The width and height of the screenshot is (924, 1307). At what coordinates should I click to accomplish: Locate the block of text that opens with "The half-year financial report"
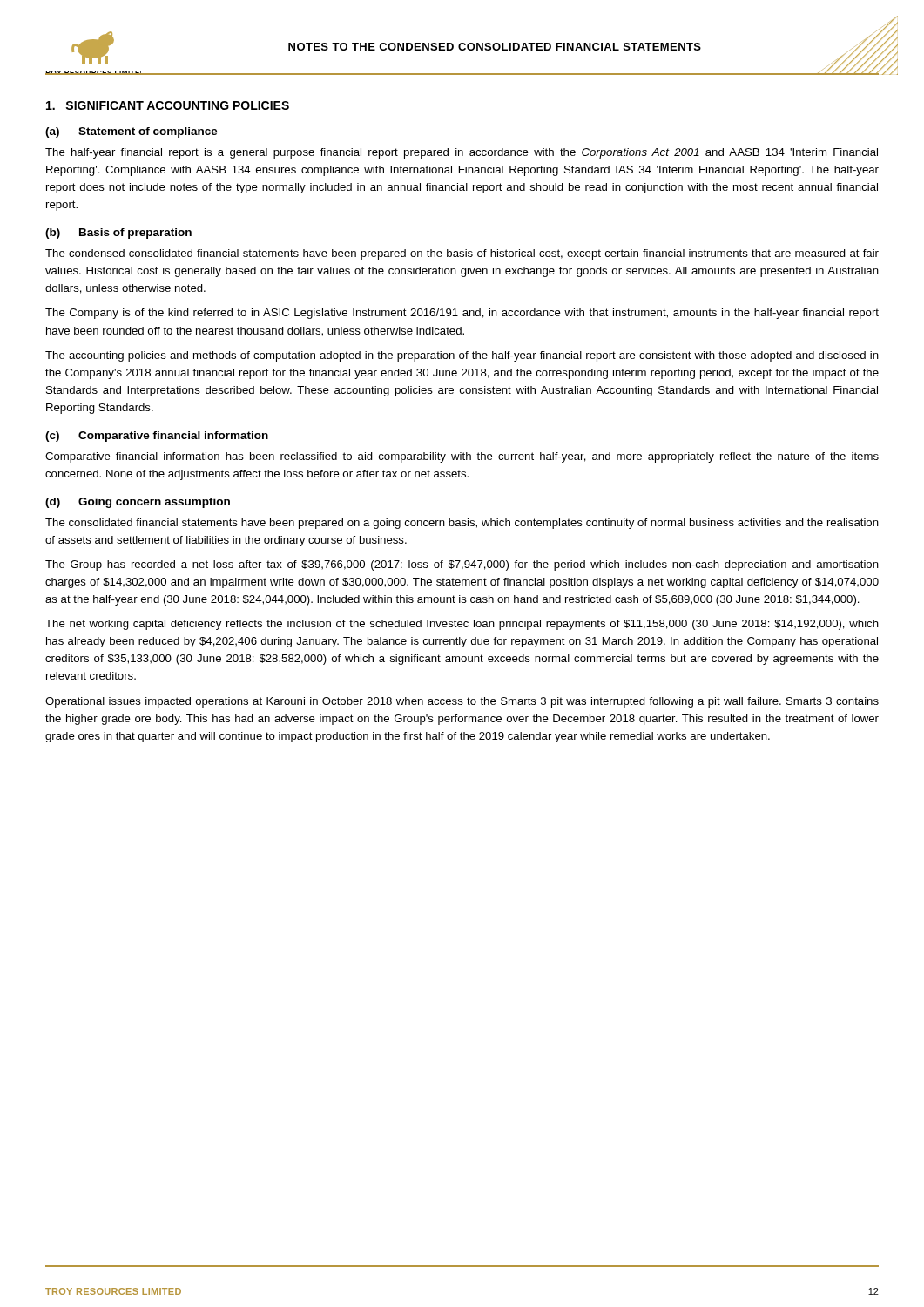(x=462, y=178)
